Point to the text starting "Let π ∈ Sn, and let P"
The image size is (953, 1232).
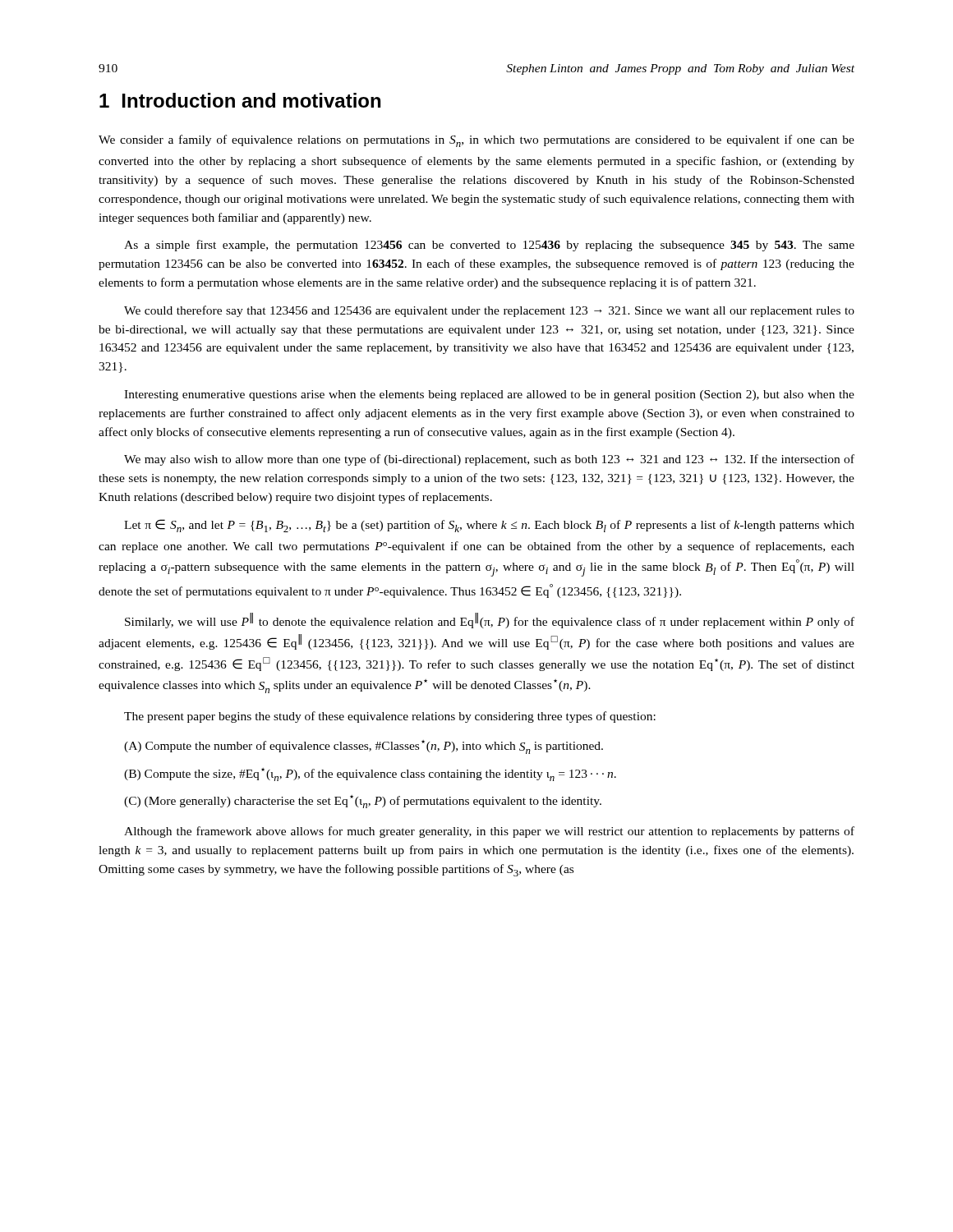476,557
